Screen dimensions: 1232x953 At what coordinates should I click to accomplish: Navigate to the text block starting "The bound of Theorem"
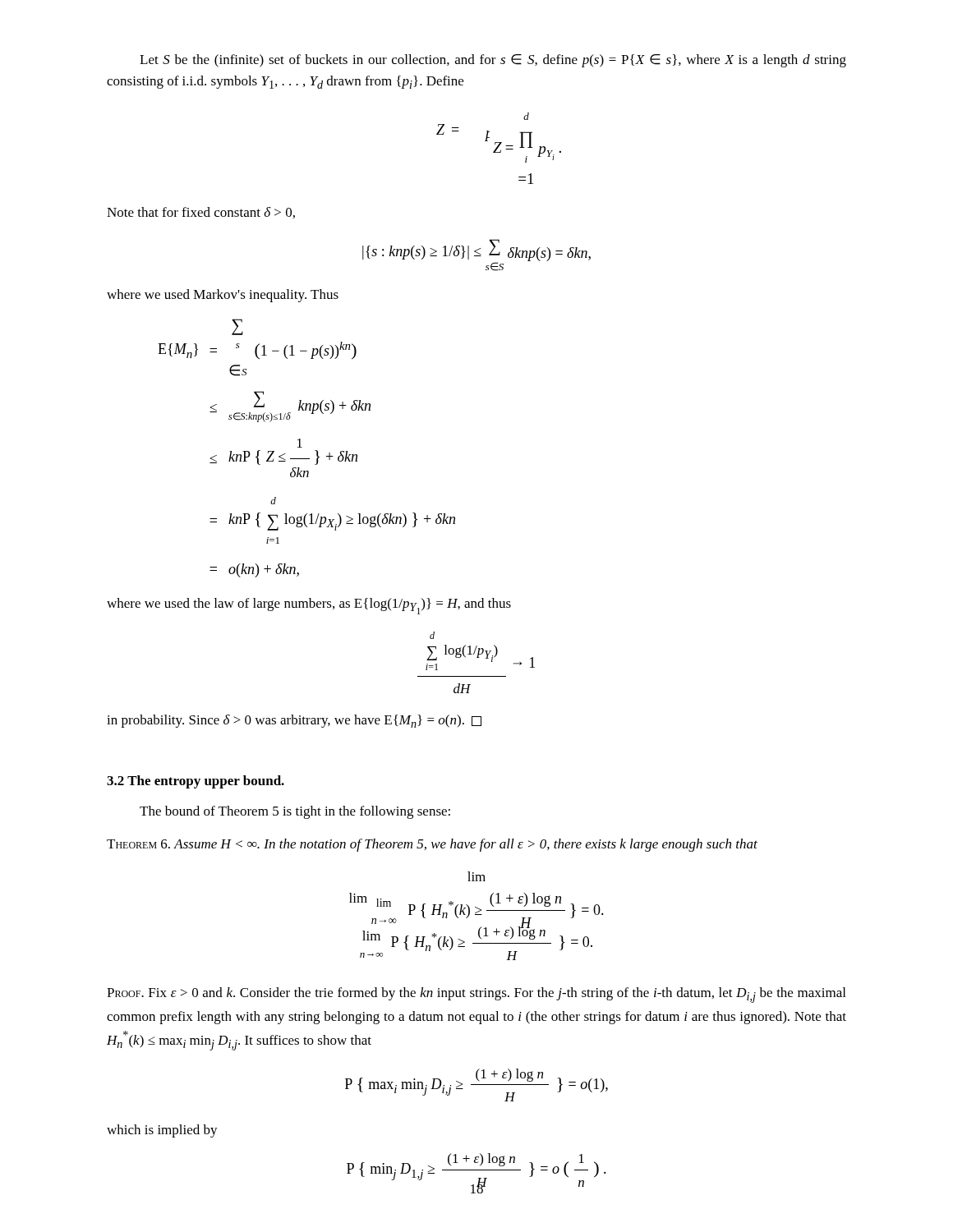coord(295,812)
